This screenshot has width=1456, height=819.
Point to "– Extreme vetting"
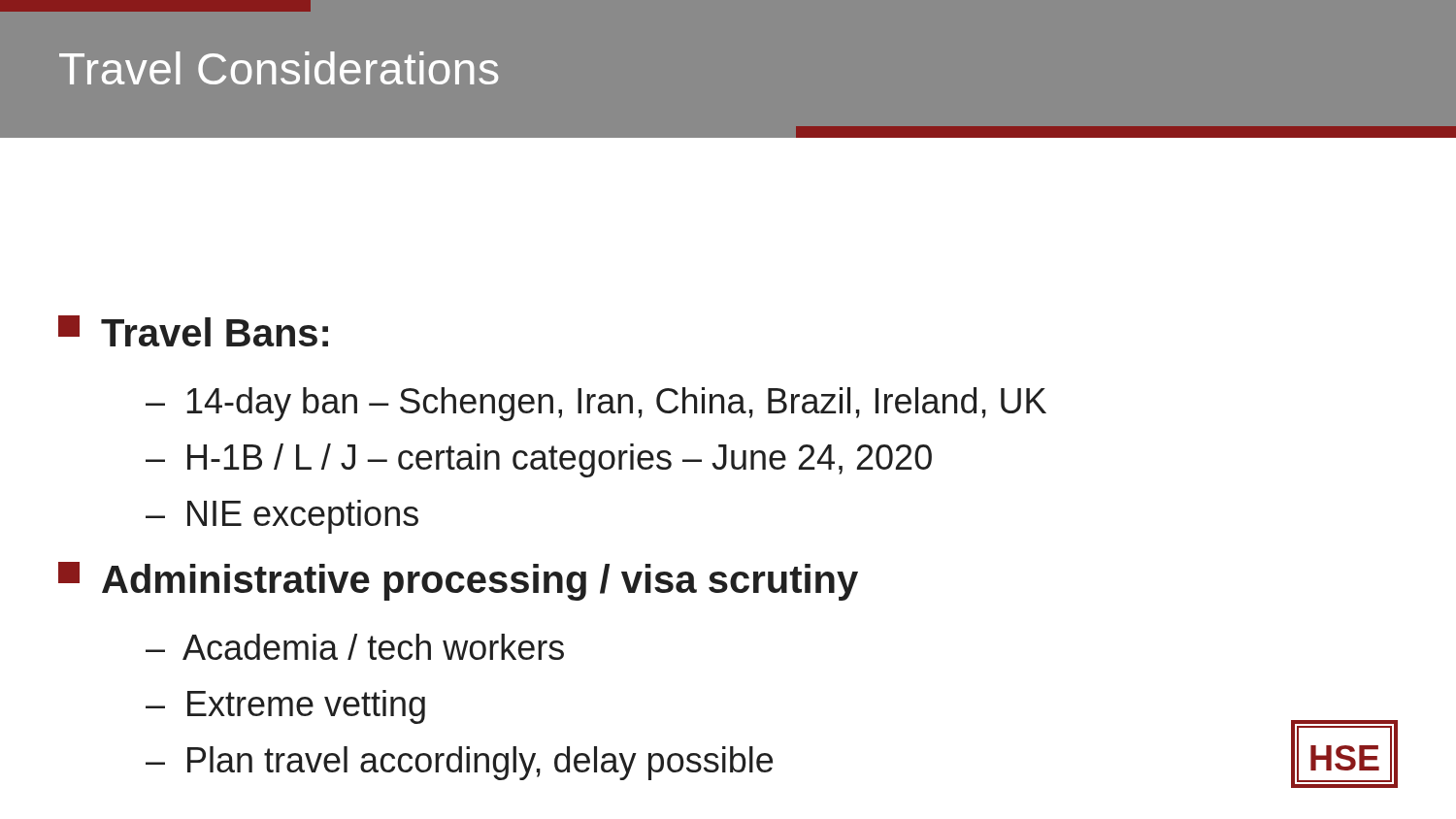point(286,704)
